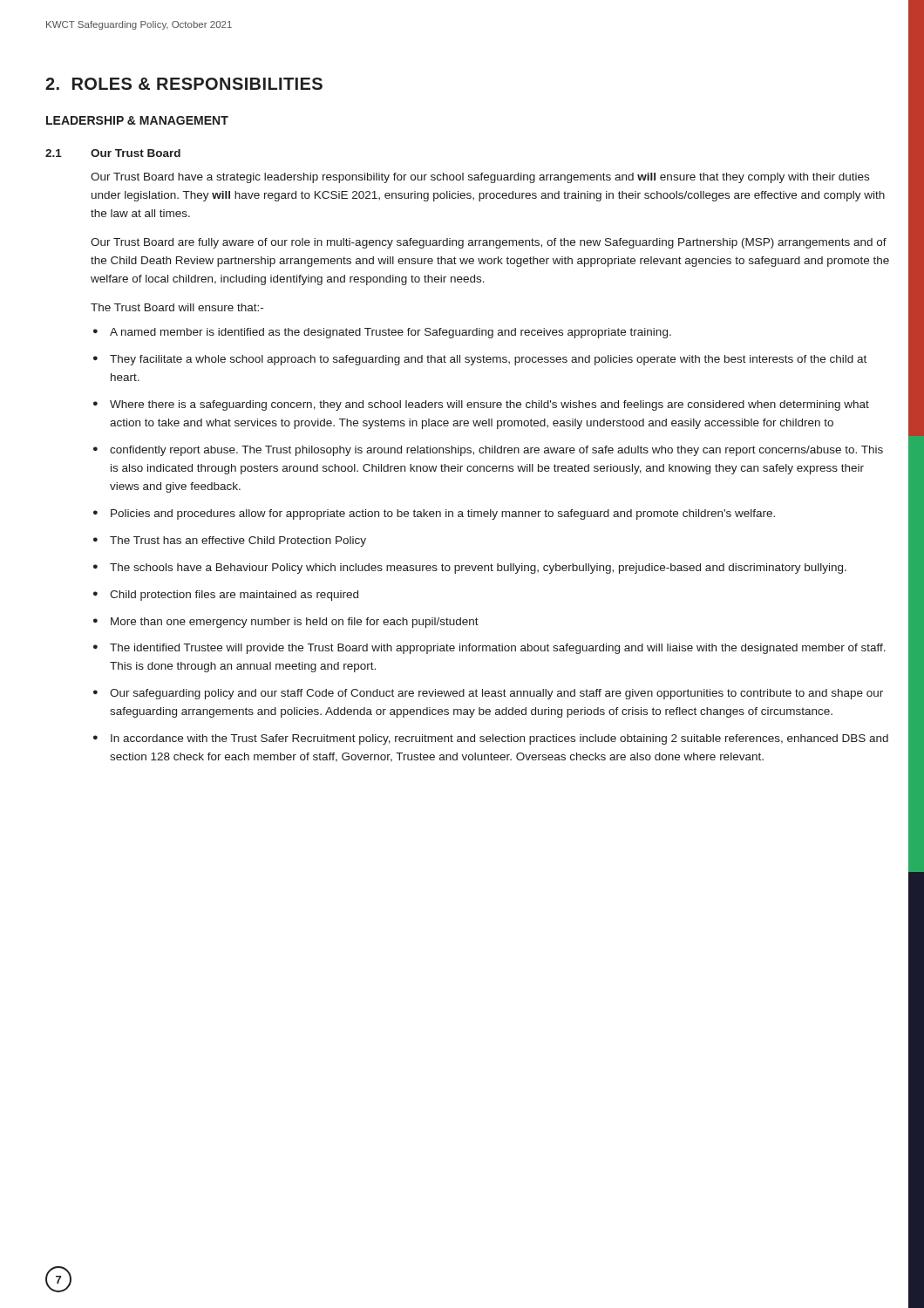The width and height of the screenshot is (924, 1308).
Task: Locate the block starting "The schools have a Behaviour Policy which"
Action: (478, 567)
